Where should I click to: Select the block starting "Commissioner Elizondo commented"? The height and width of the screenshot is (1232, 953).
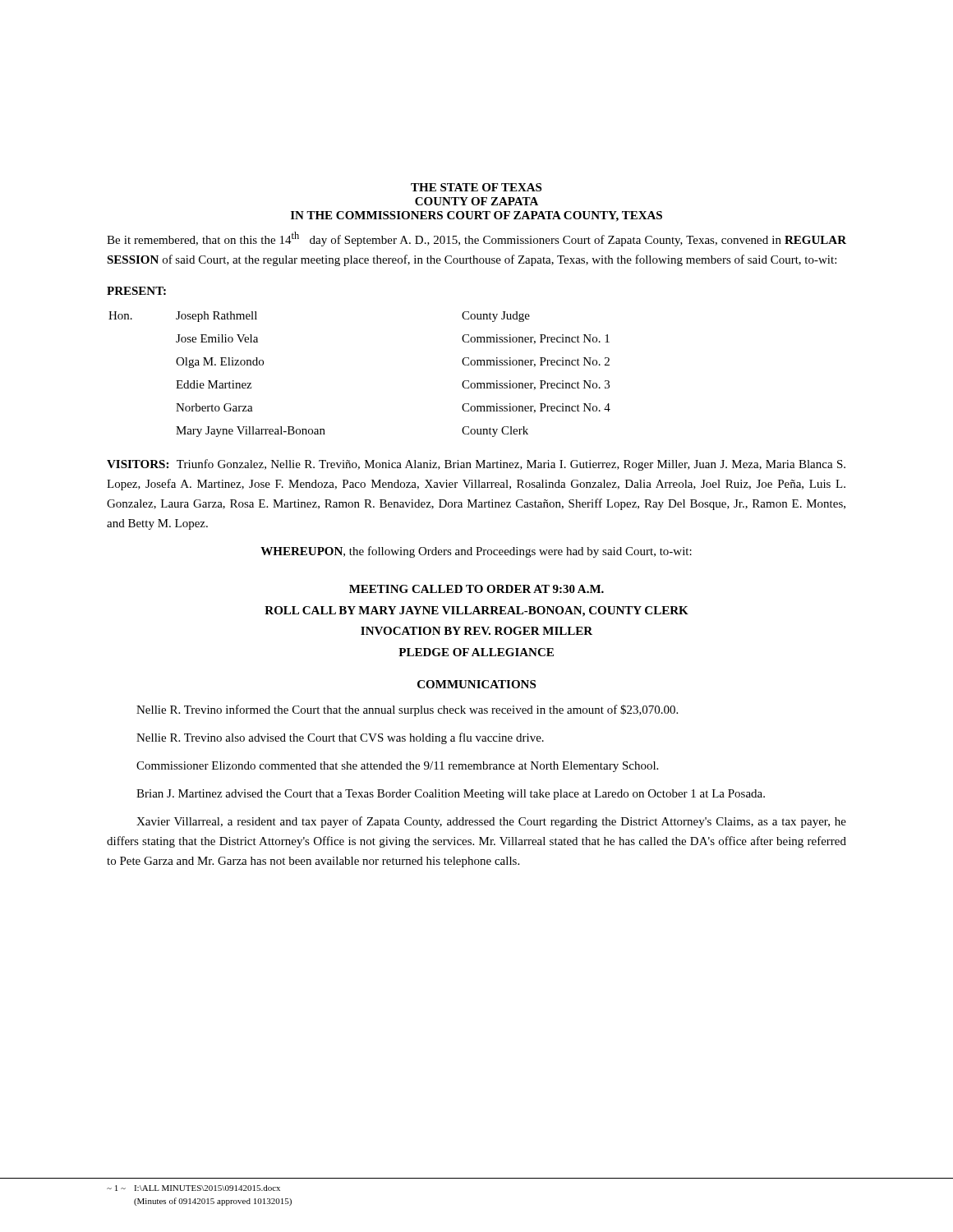tap(398, 766)
